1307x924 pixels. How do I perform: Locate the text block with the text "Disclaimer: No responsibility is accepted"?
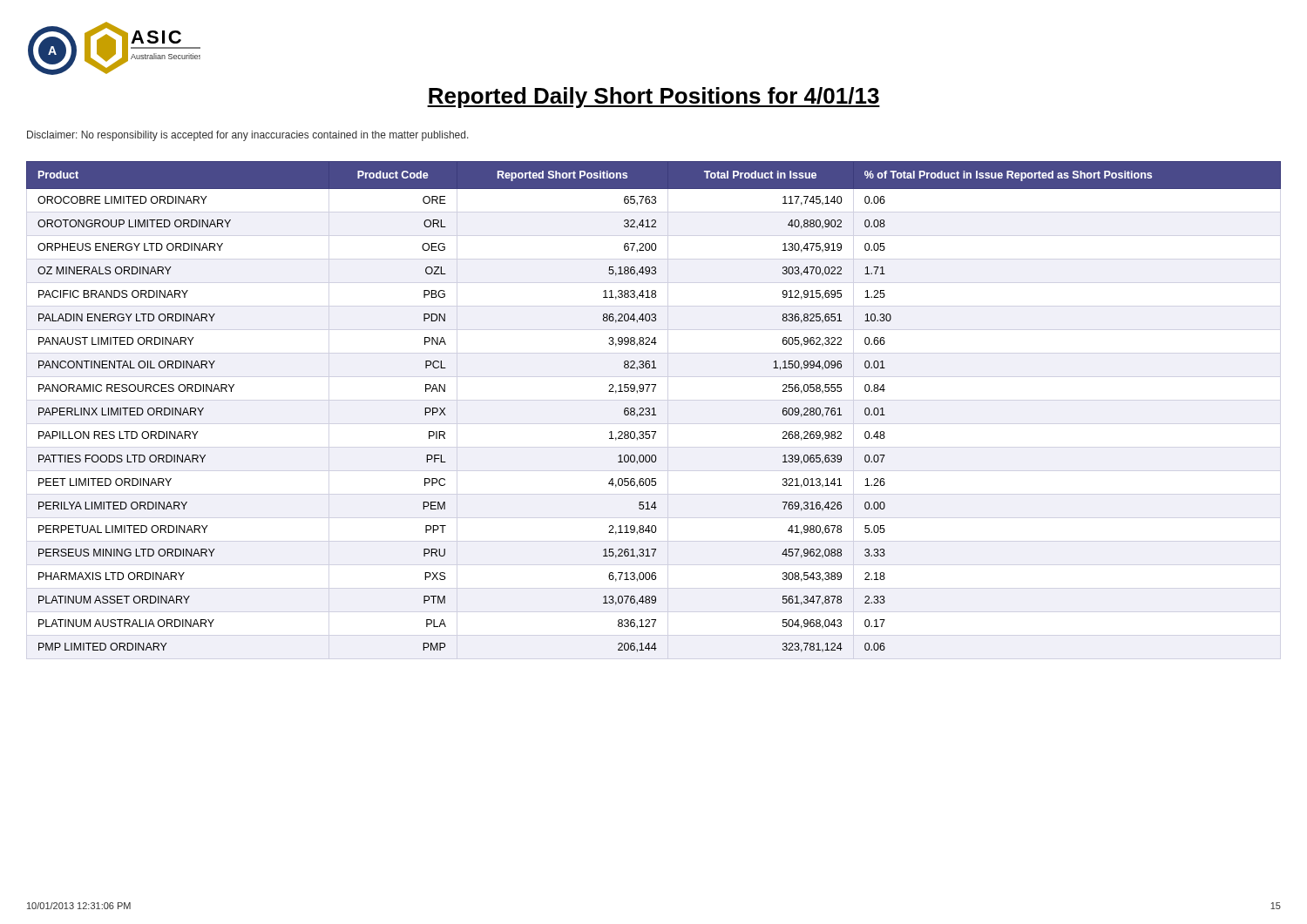pyautogui.click(x=248, y=135)
